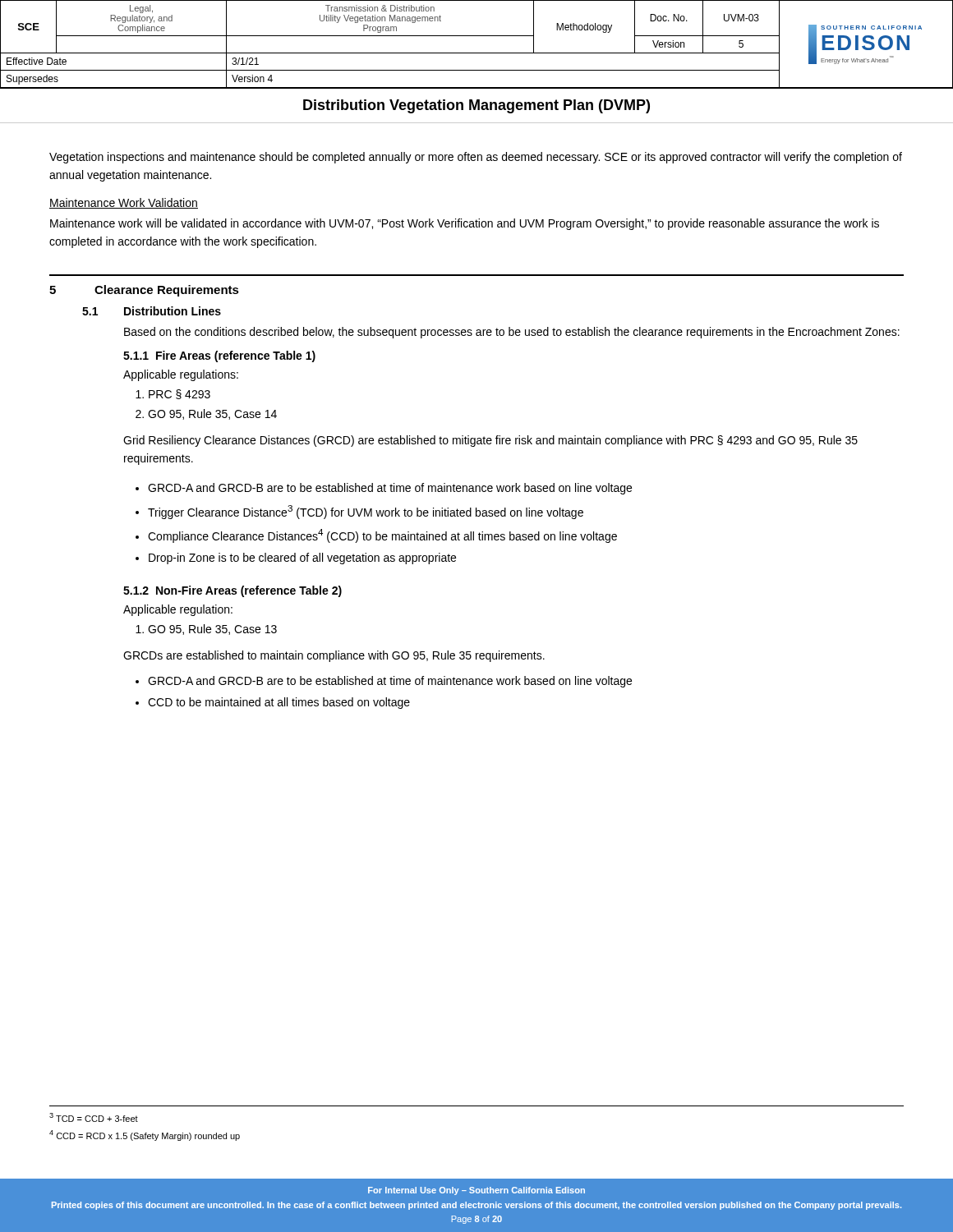
Task: Locate the block of text that opens with "Vegetation inspections and maintenance"
Action: click(476, 166)
